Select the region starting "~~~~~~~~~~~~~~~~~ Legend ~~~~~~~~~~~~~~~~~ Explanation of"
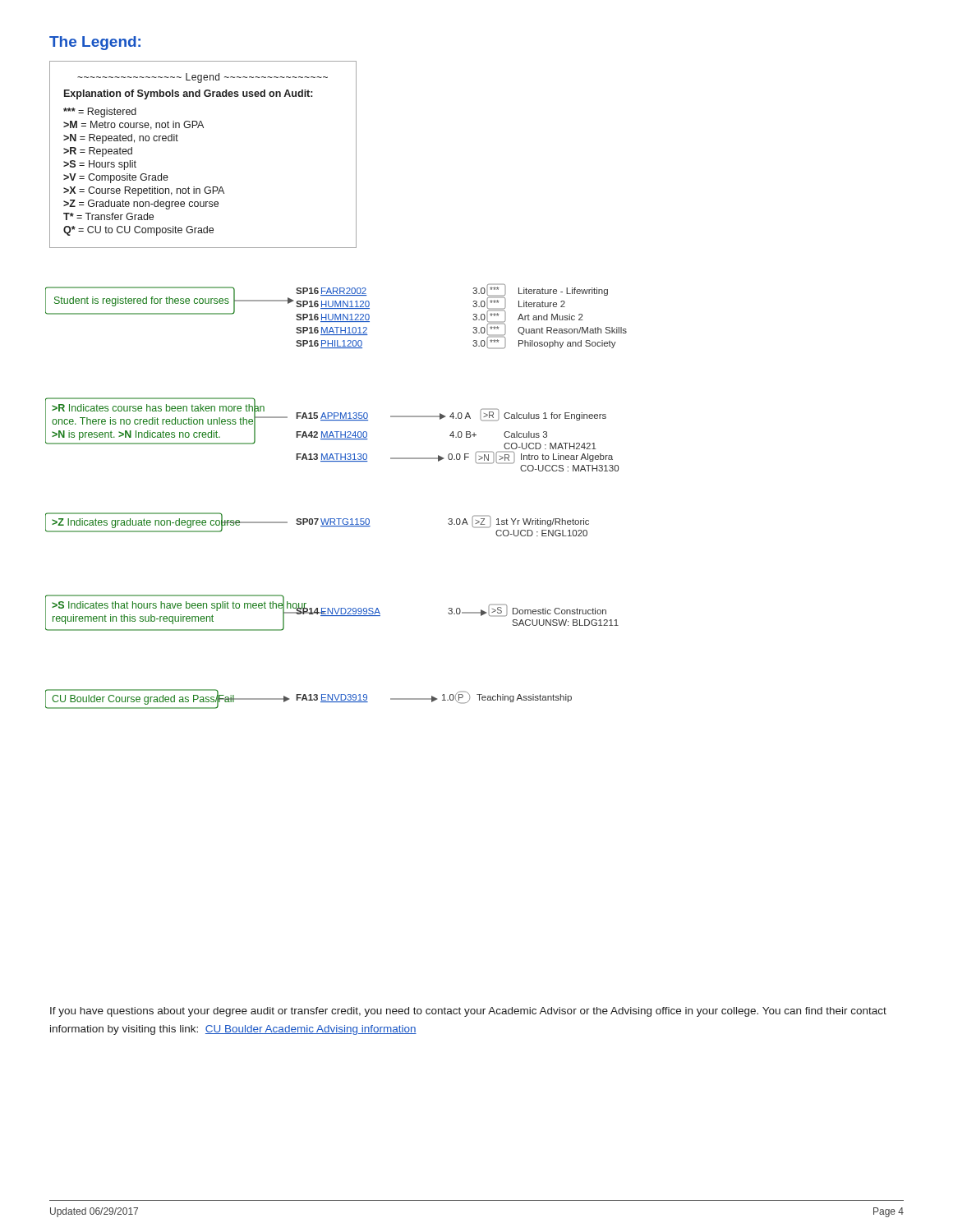The width and height of the screenshot is (953, 1232). point(203,78)
